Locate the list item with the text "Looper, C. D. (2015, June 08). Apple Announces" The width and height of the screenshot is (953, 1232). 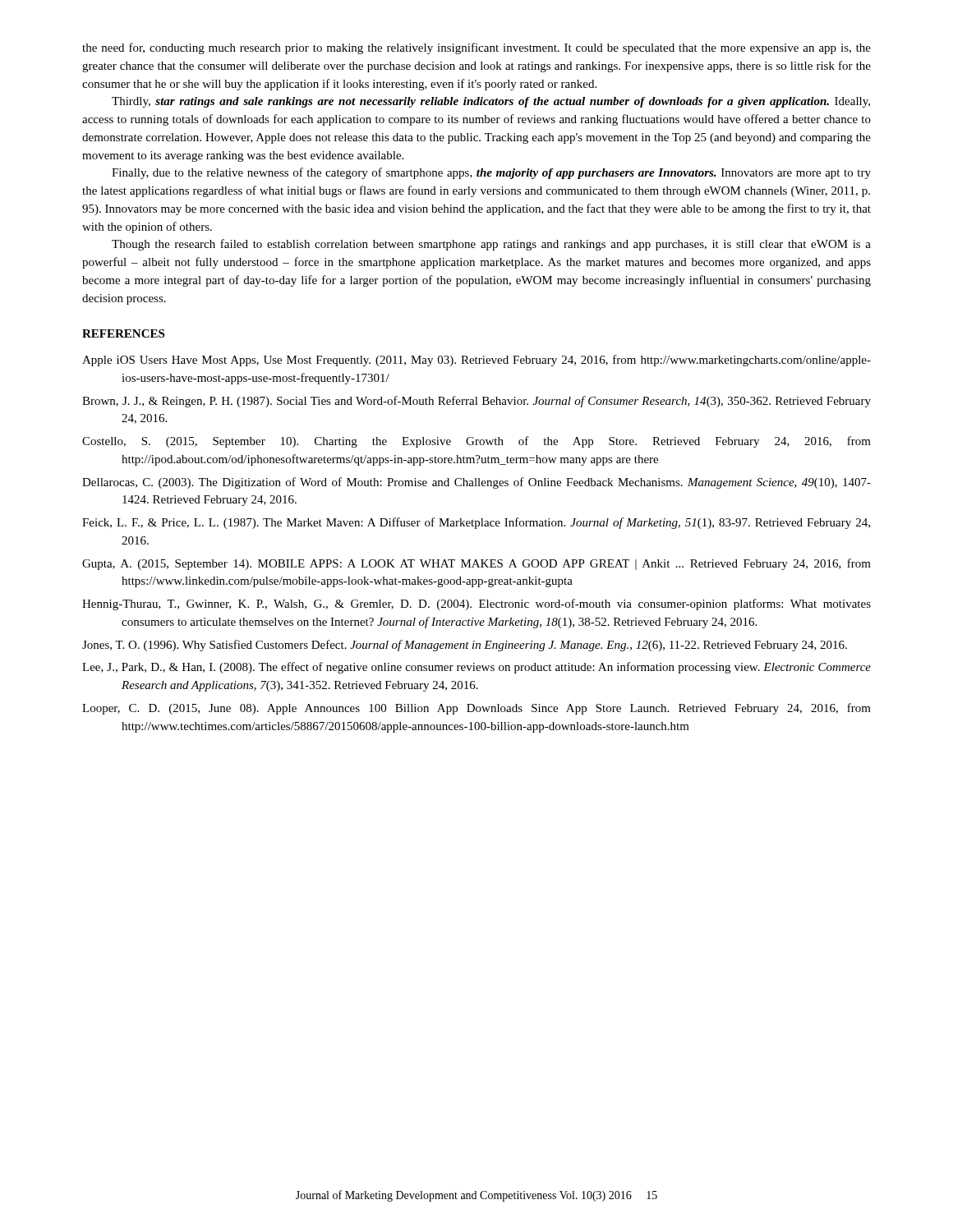476,717
